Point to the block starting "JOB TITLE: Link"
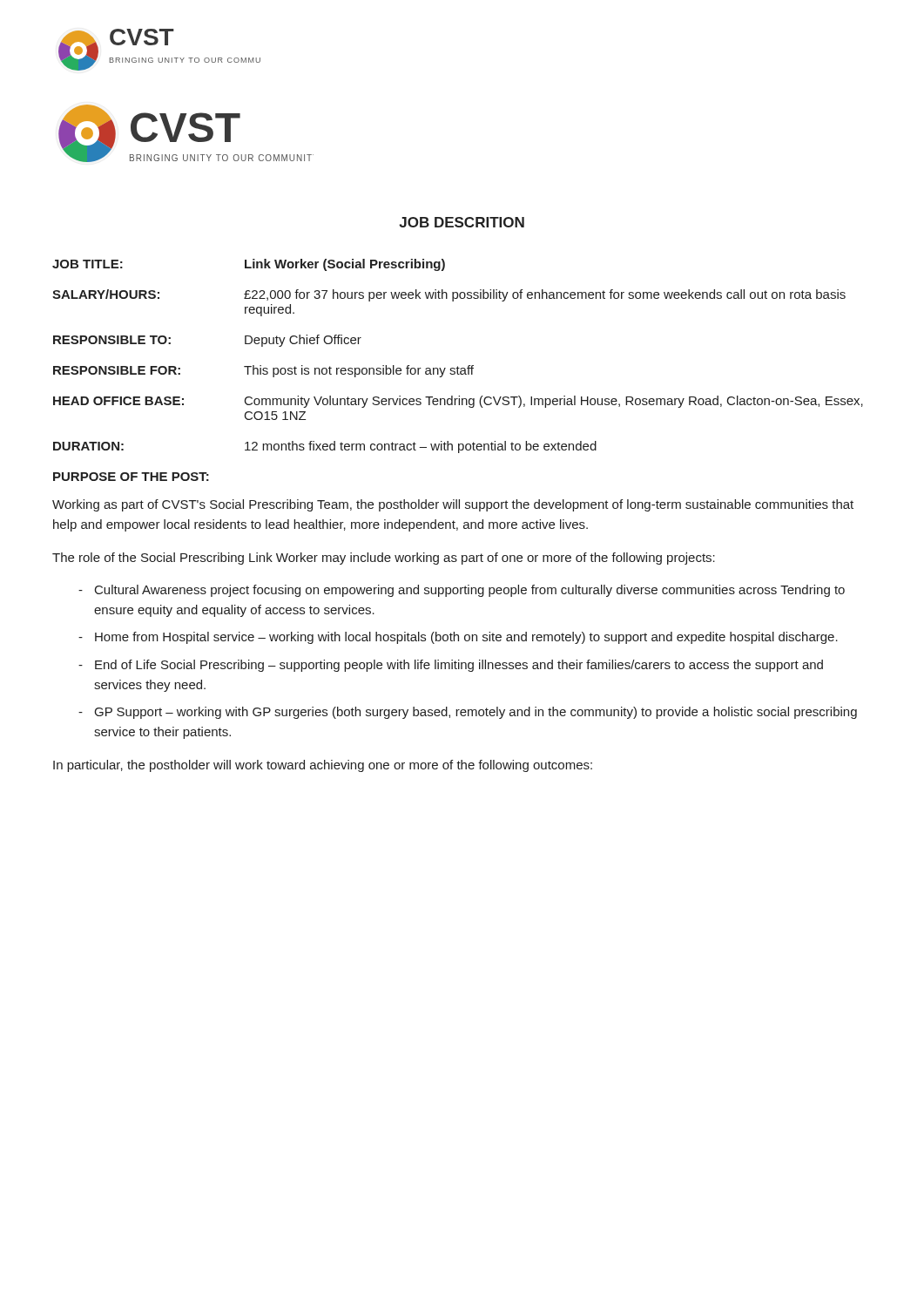 [x=249, y=265]
